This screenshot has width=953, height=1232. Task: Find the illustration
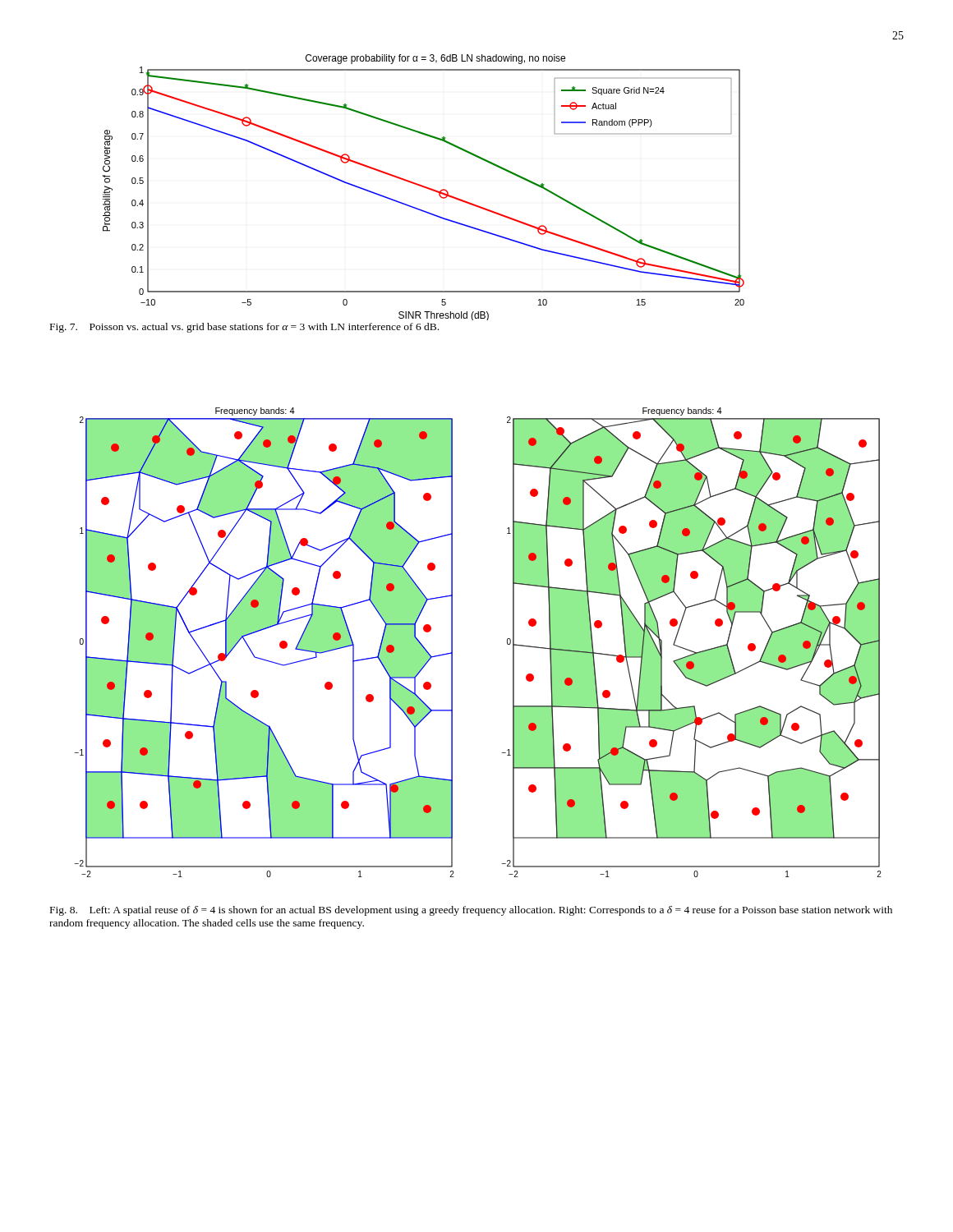pyautogui.click(x=476, y=641)
